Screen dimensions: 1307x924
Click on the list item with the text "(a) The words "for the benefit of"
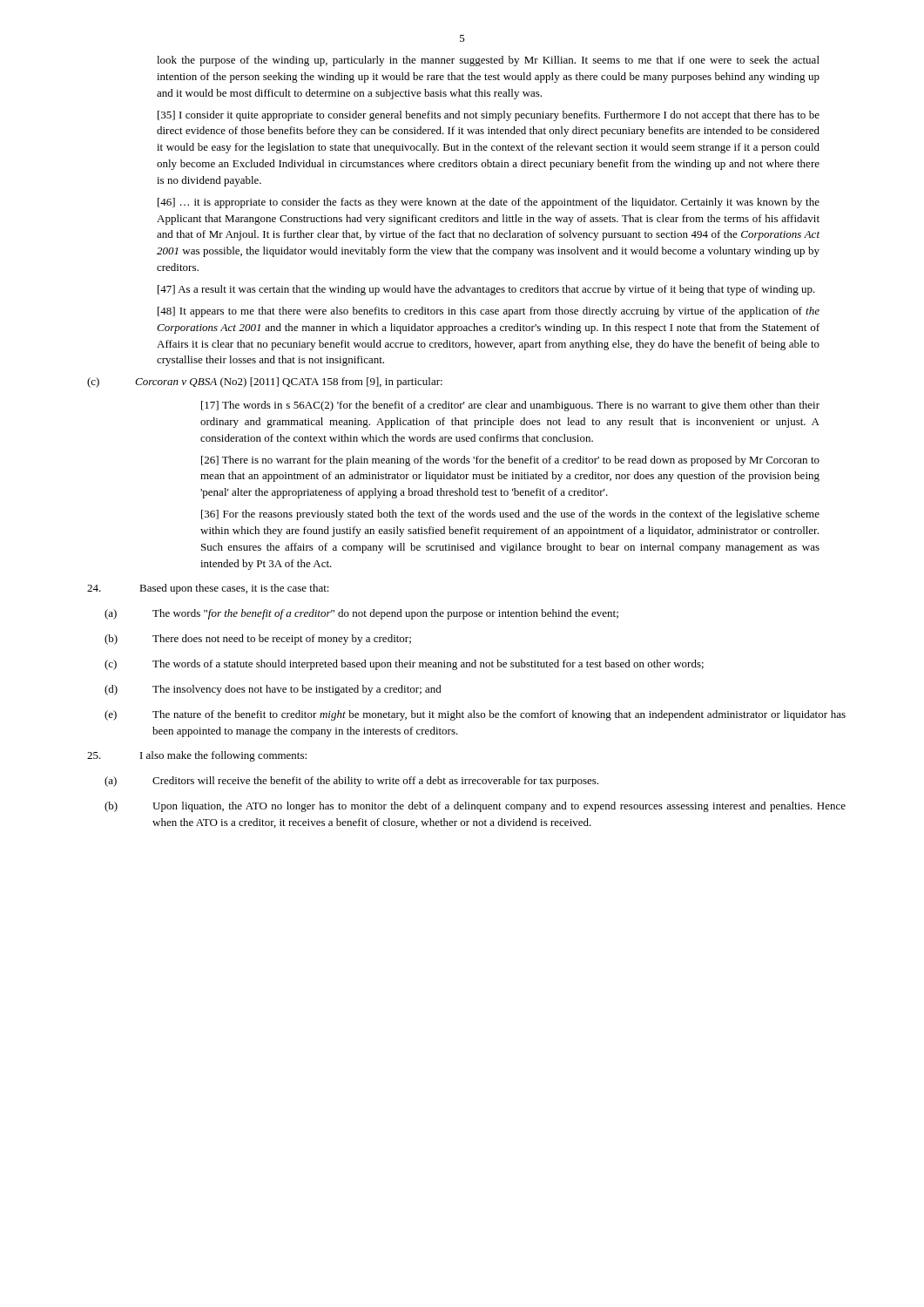pos(466,614)
